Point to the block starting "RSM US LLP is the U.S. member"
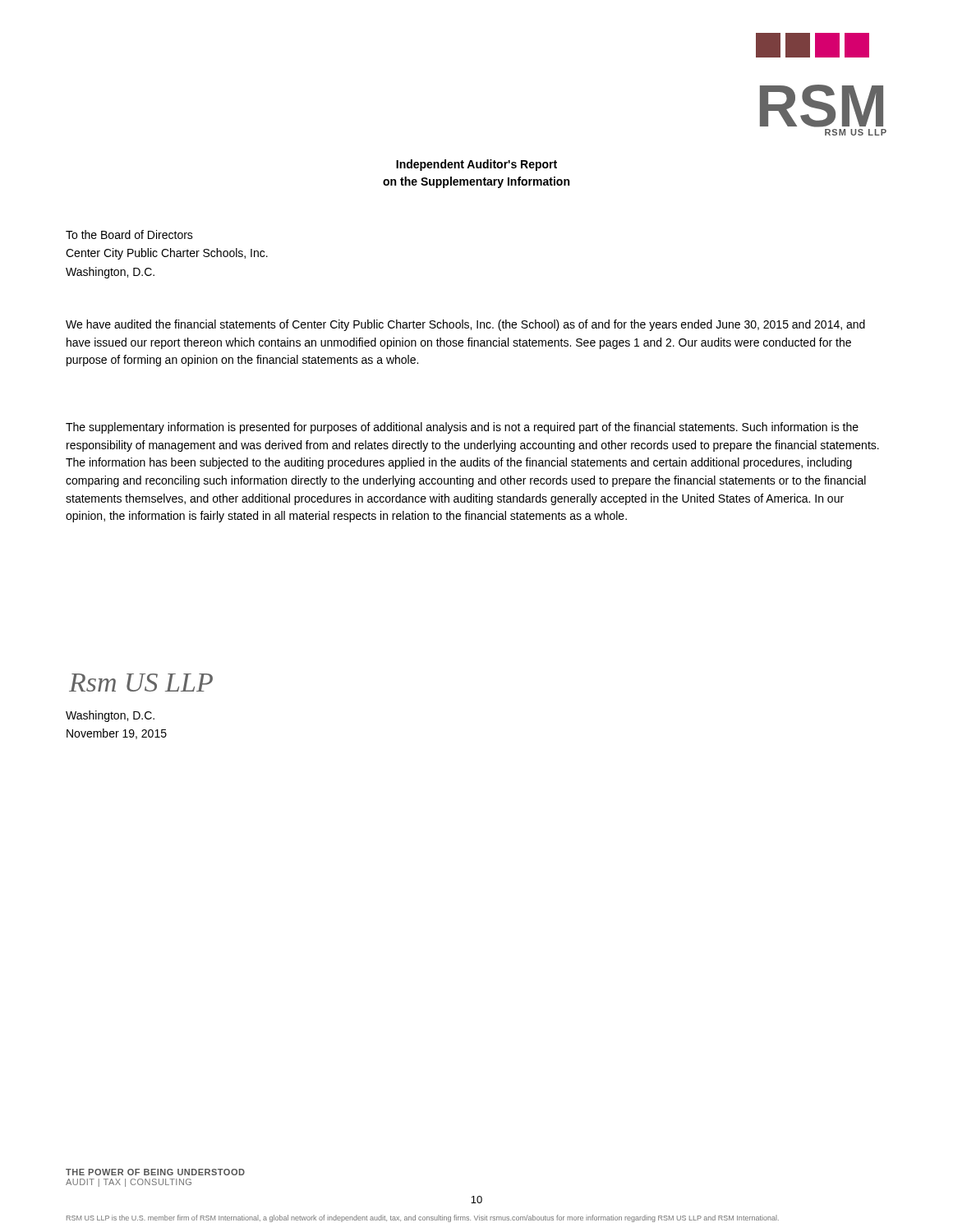 point(422,1218)
